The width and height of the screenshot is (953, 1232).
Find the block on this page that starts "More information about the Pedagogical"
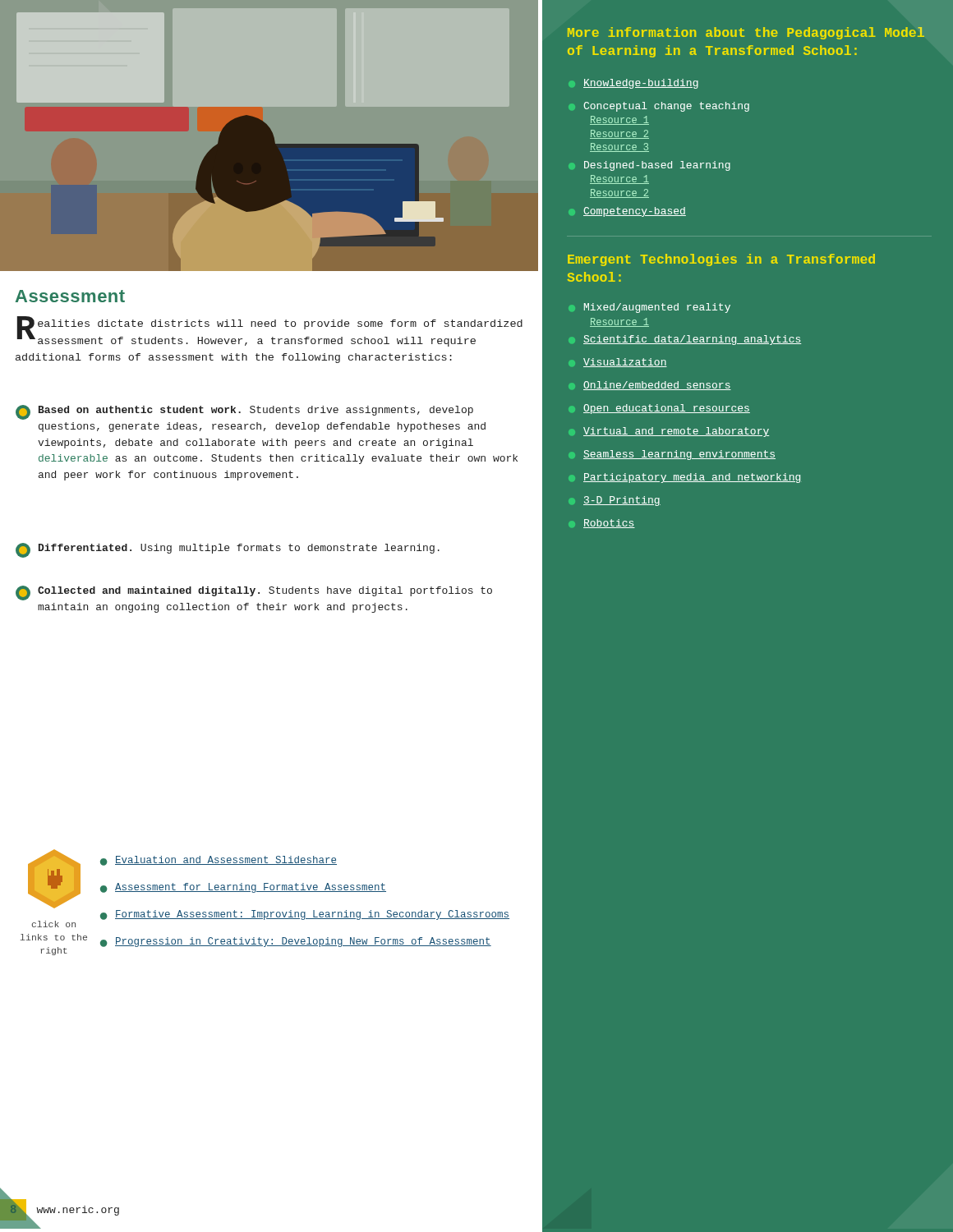pos(746,42)
